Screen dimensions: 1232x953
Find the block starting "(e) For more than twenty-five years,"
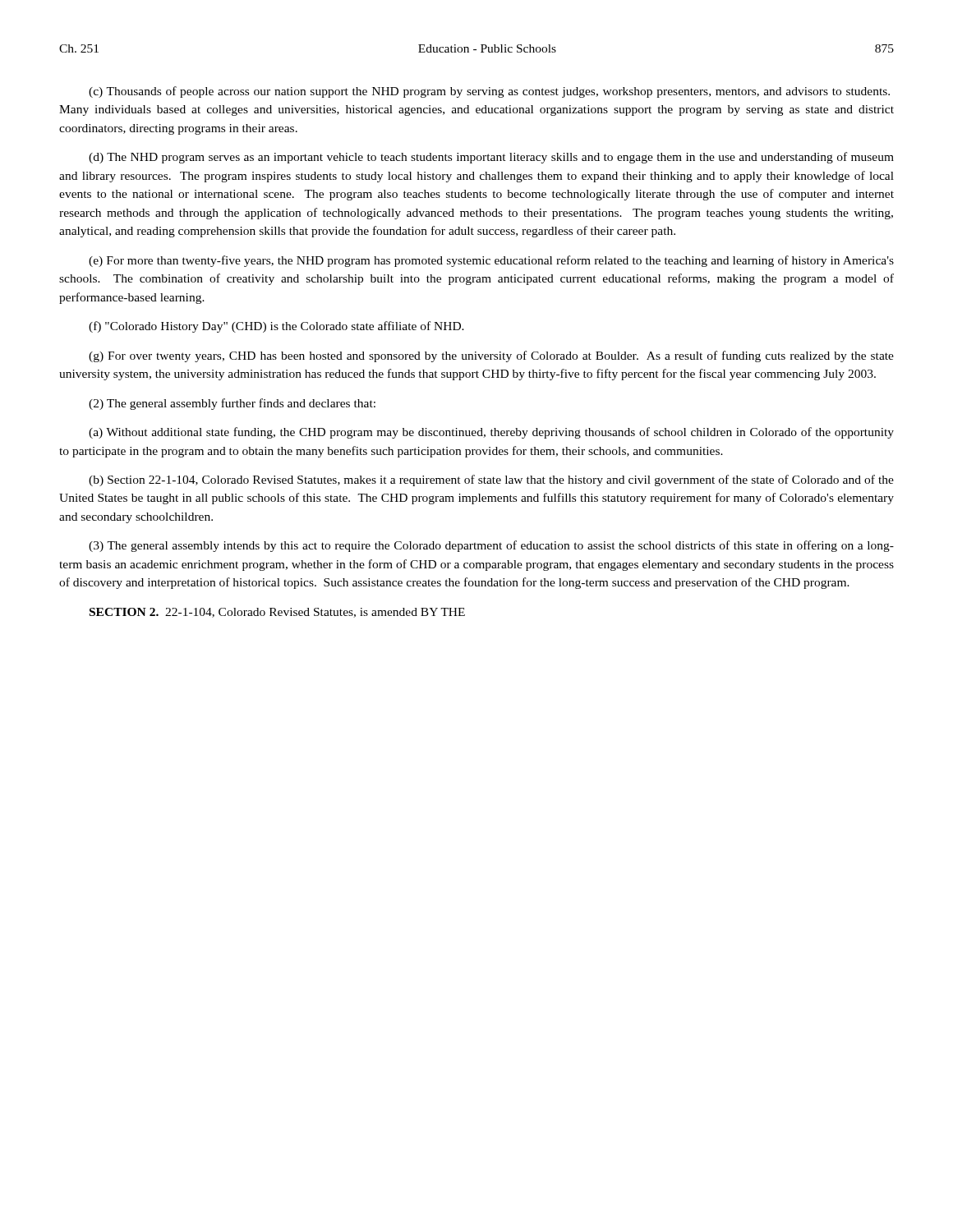click(476, 278)
